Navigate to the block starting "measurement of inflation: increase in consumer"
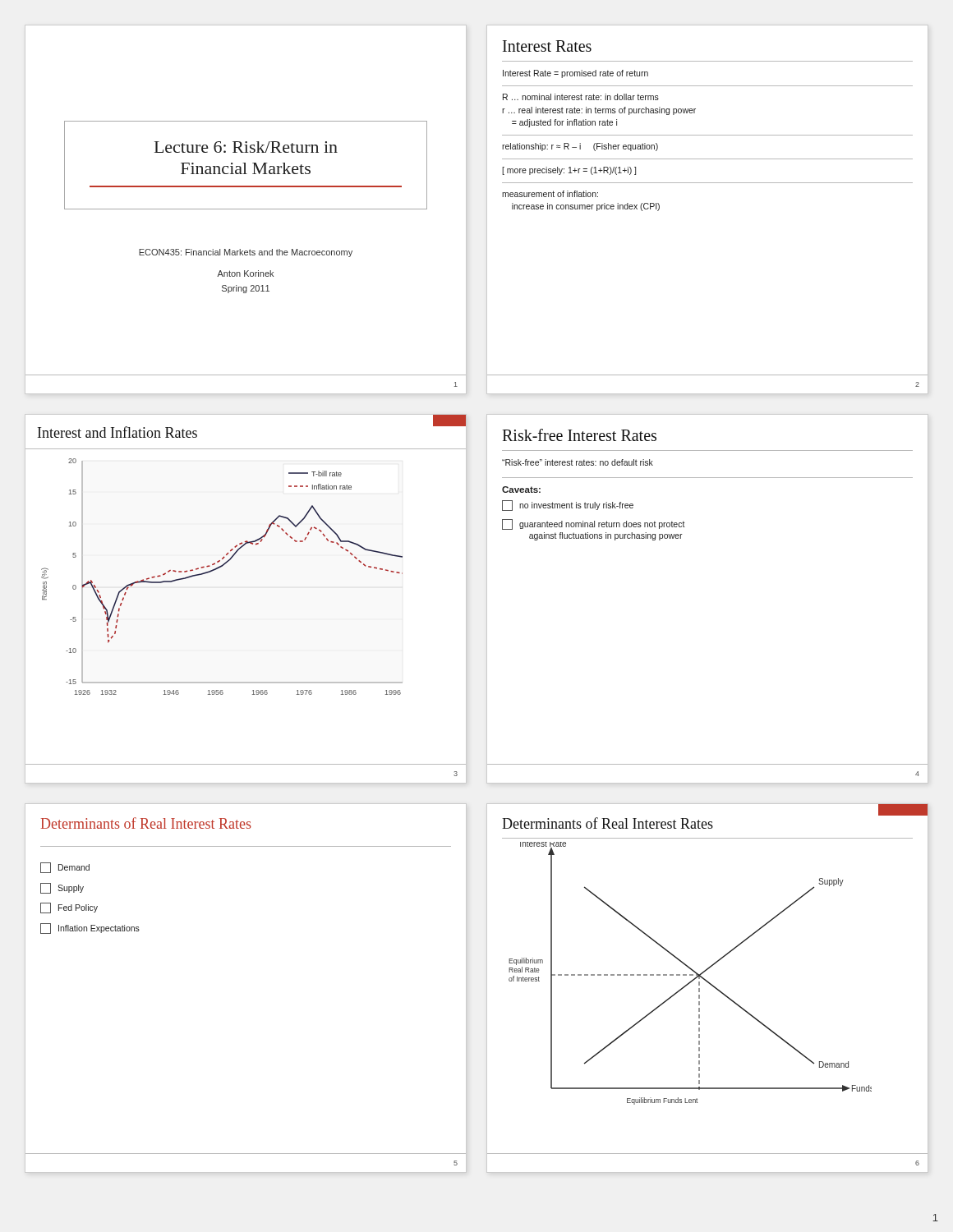Image resolution: width=953 pixels, height=1232 pixels. click(581, 200)
